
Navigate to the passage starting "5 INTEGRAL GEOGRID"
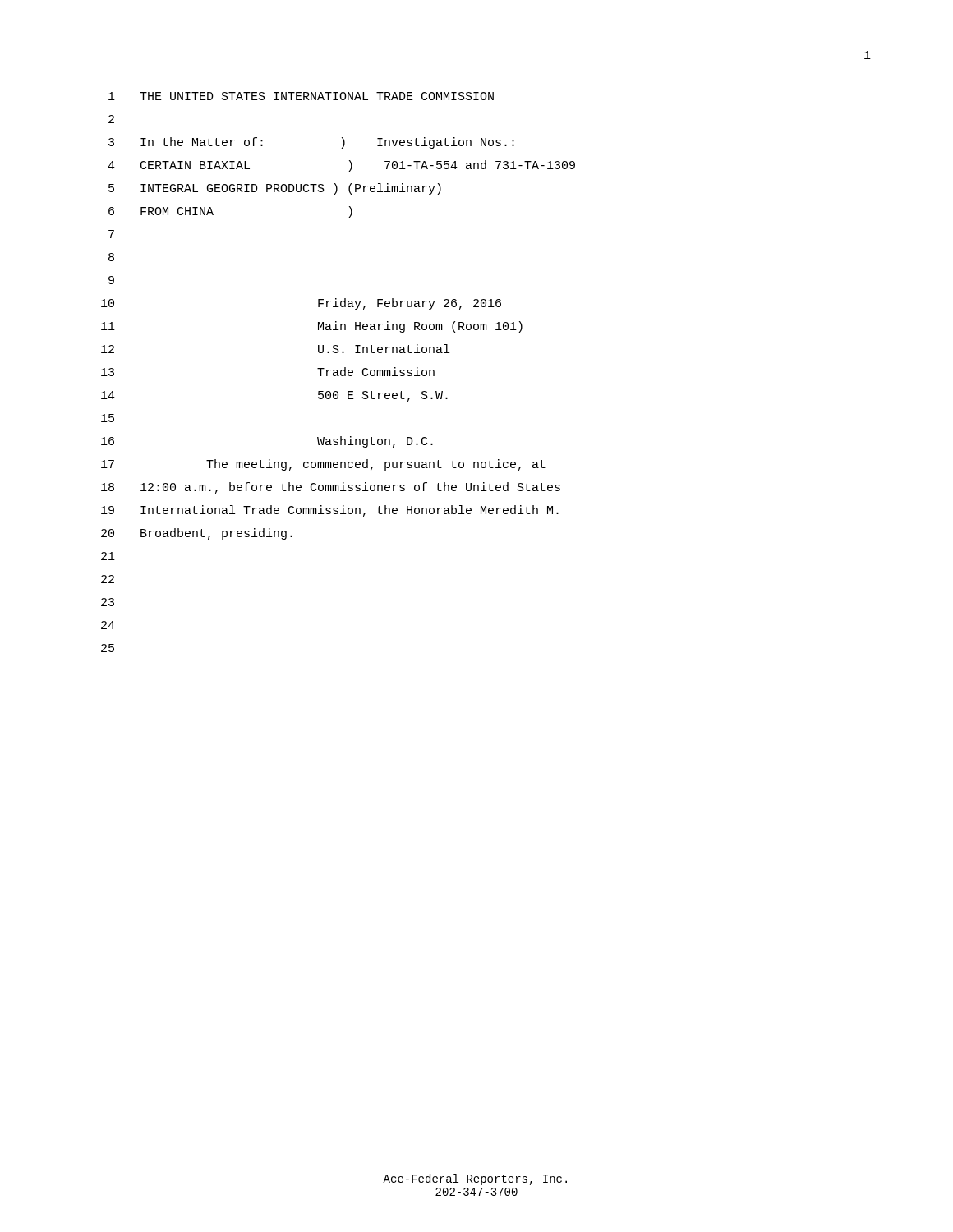pos(275,189)
